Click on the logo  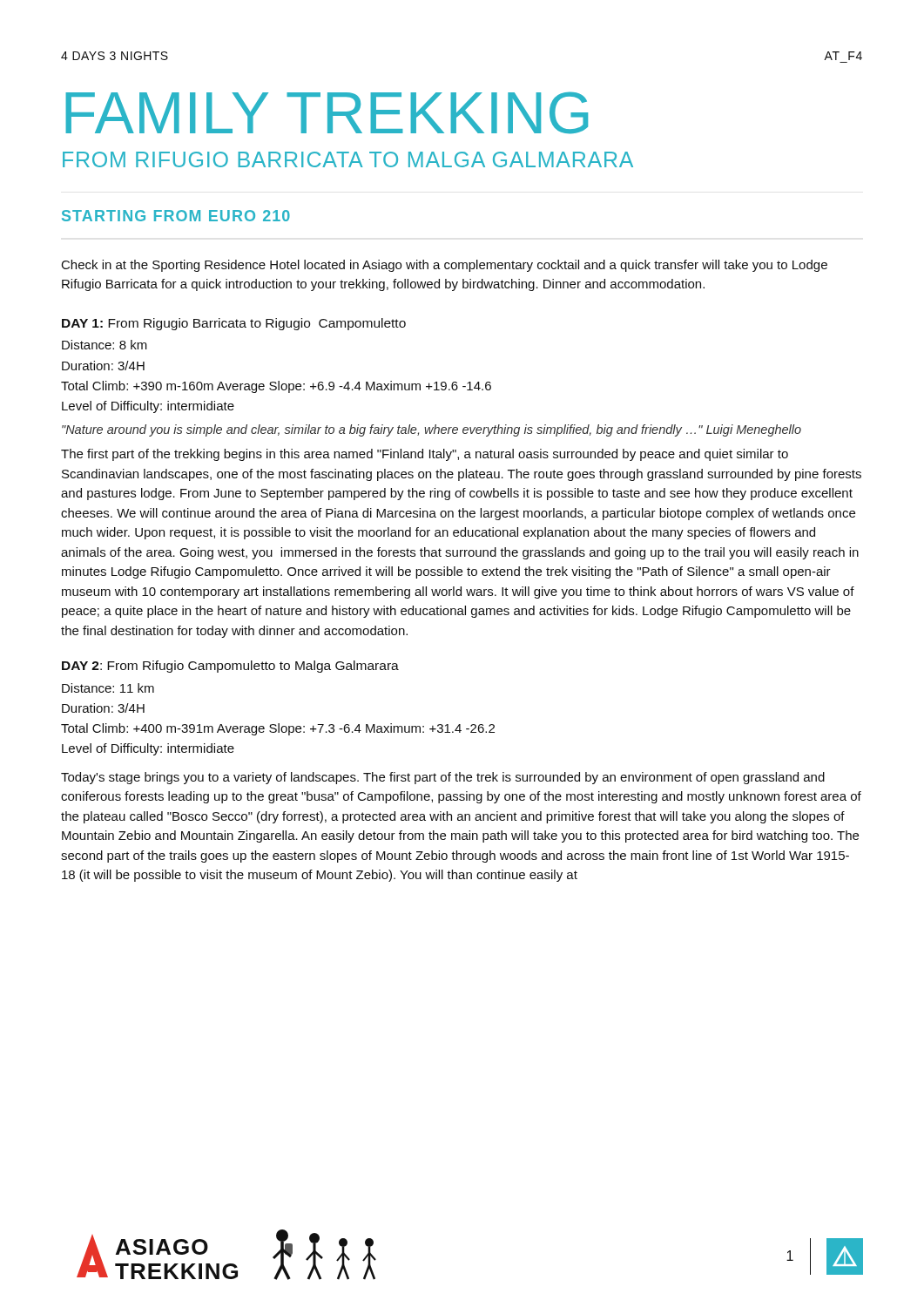point(233,1256)
